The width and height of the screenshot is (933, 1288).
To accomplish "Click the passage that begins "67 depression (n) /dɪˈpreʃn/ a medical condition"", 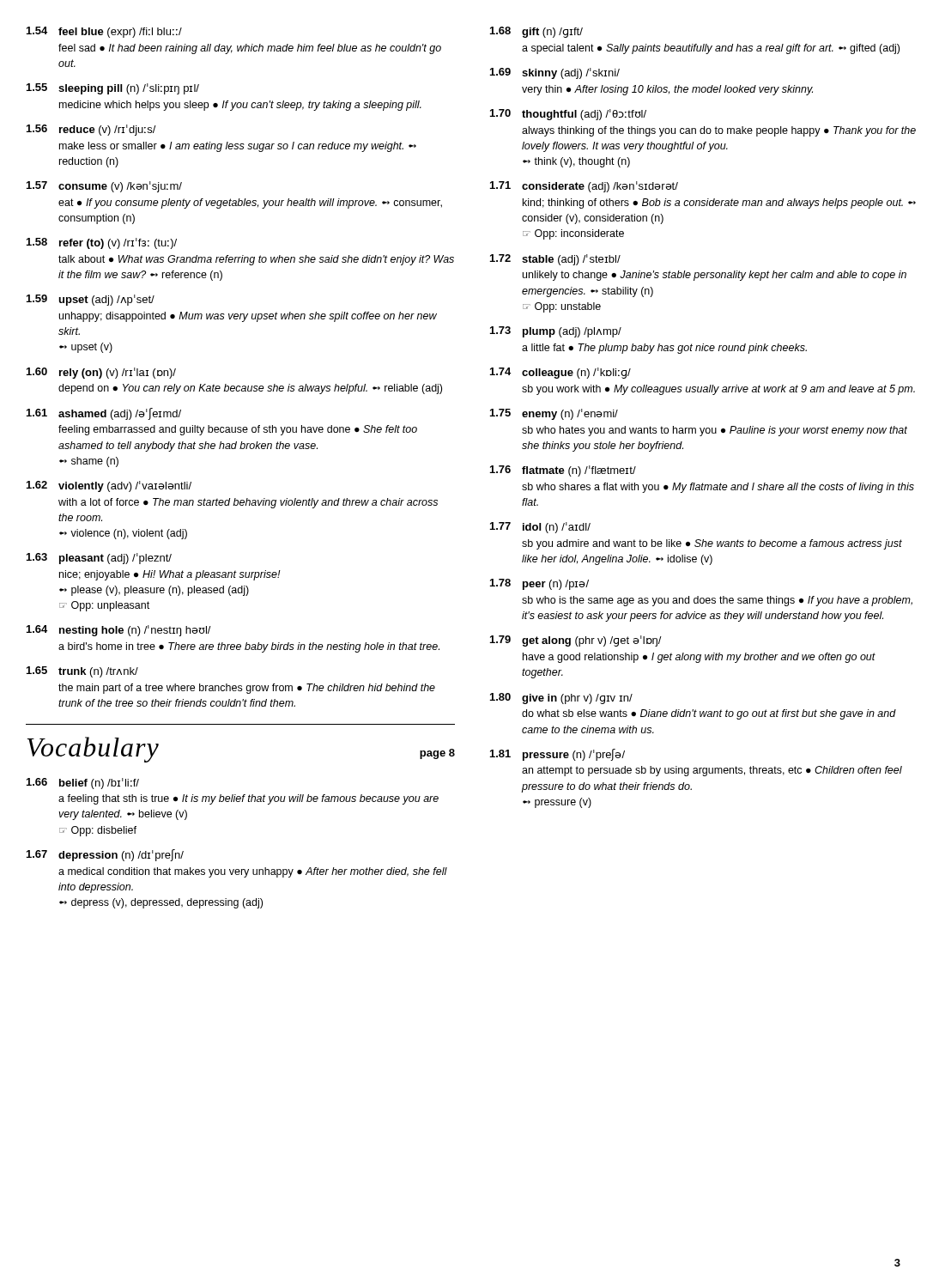I will click(x=240, y=879).
